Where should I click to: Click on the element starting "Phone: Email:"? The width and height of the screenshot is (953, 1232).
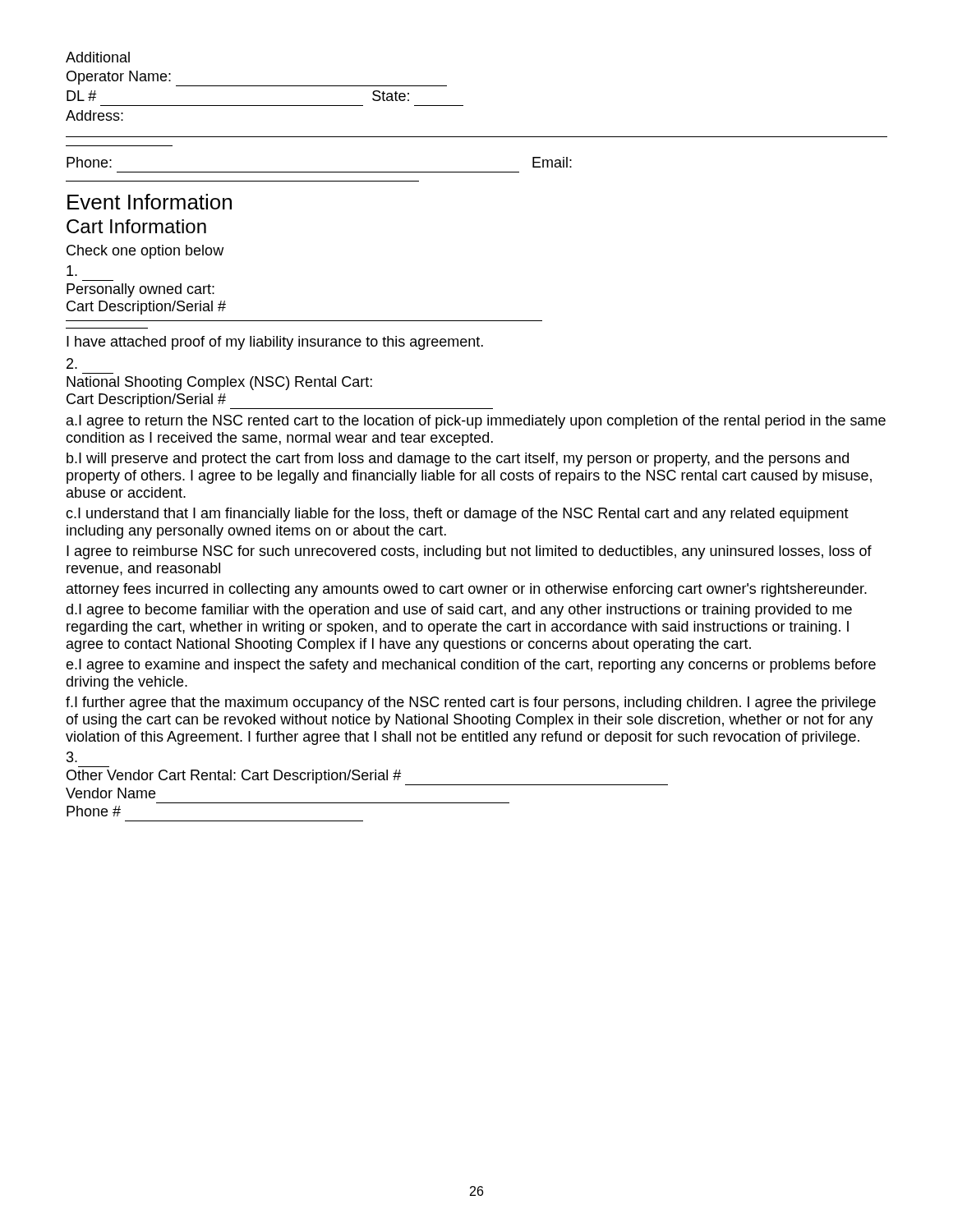[x=319, y=163]
